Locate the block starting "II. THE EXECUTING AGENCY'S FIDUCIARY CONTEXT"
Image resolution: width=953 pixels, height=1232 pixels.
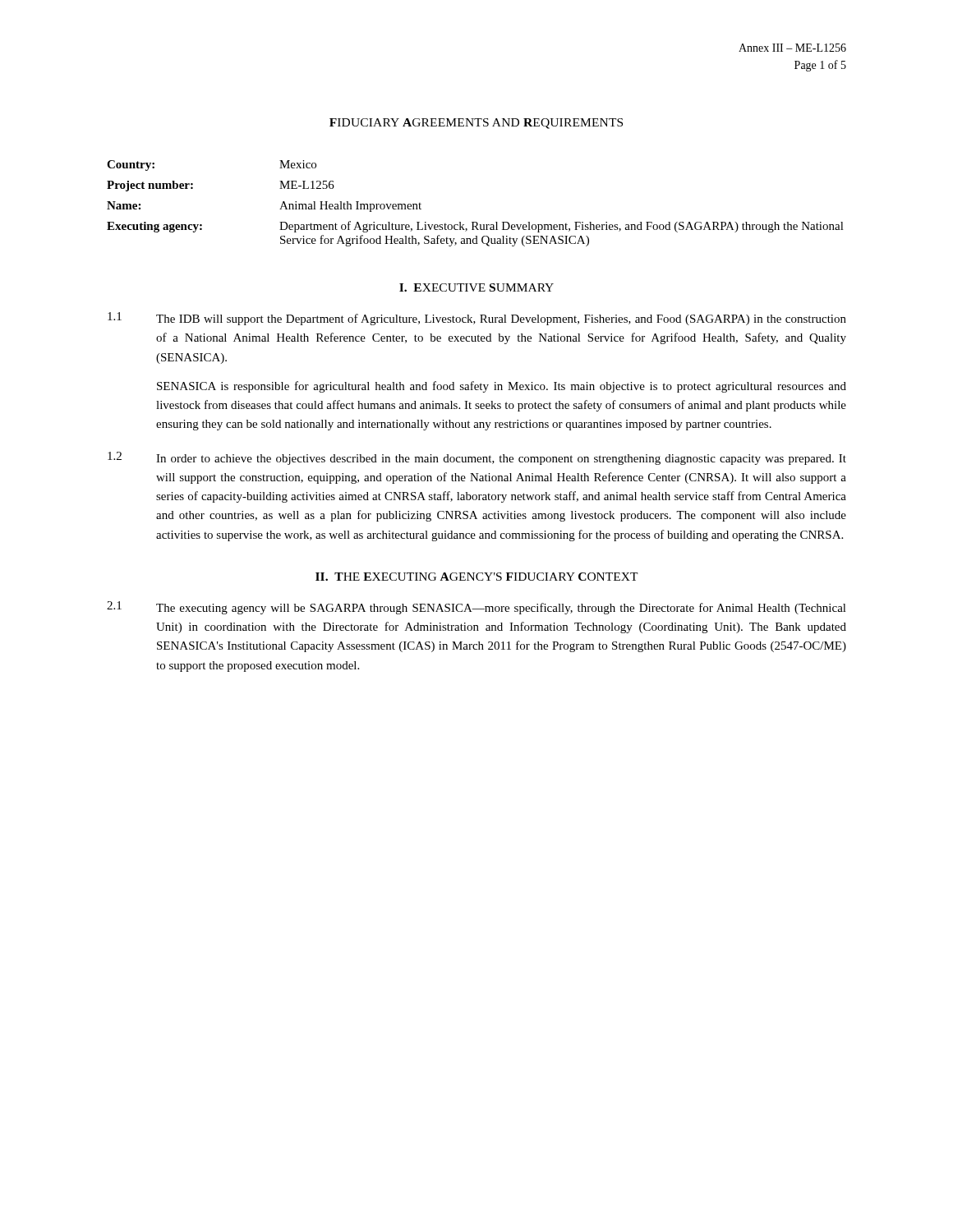[476, 576]
